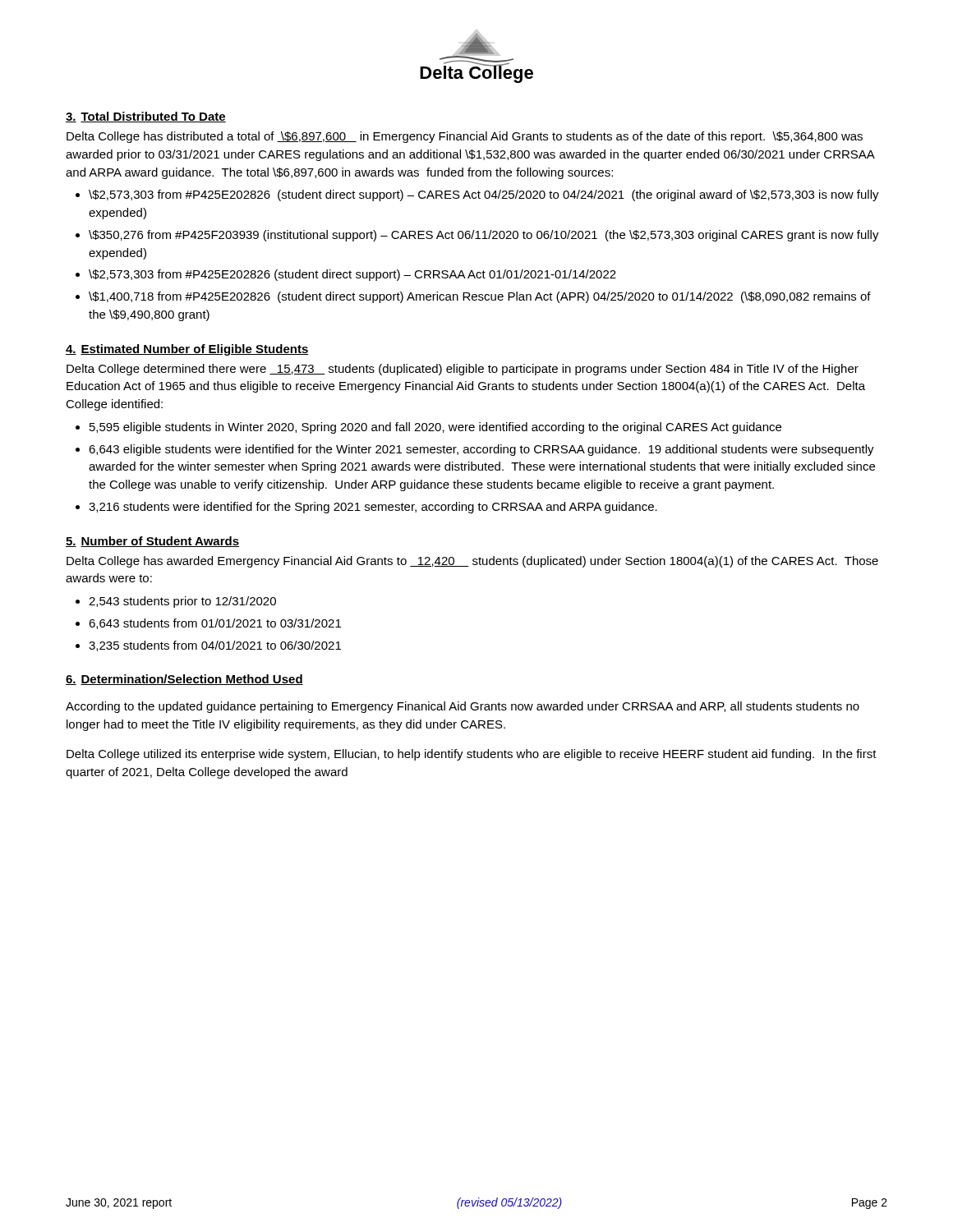
Task: Locate the text block with the text "Delta College utilized its enterprise"
Action: pos(471,762)
